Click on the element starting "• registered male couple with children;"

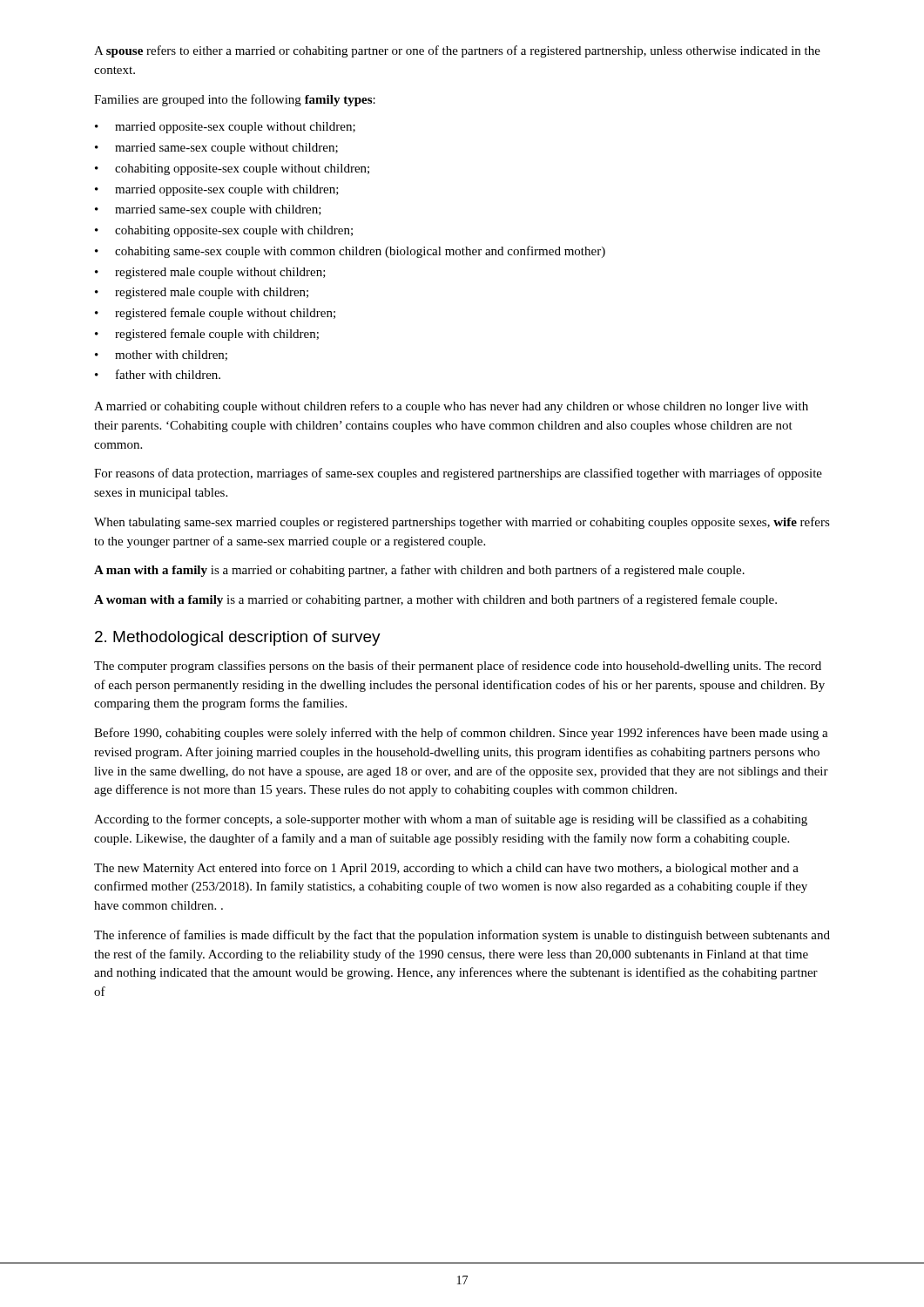click(x=202, y=293)
